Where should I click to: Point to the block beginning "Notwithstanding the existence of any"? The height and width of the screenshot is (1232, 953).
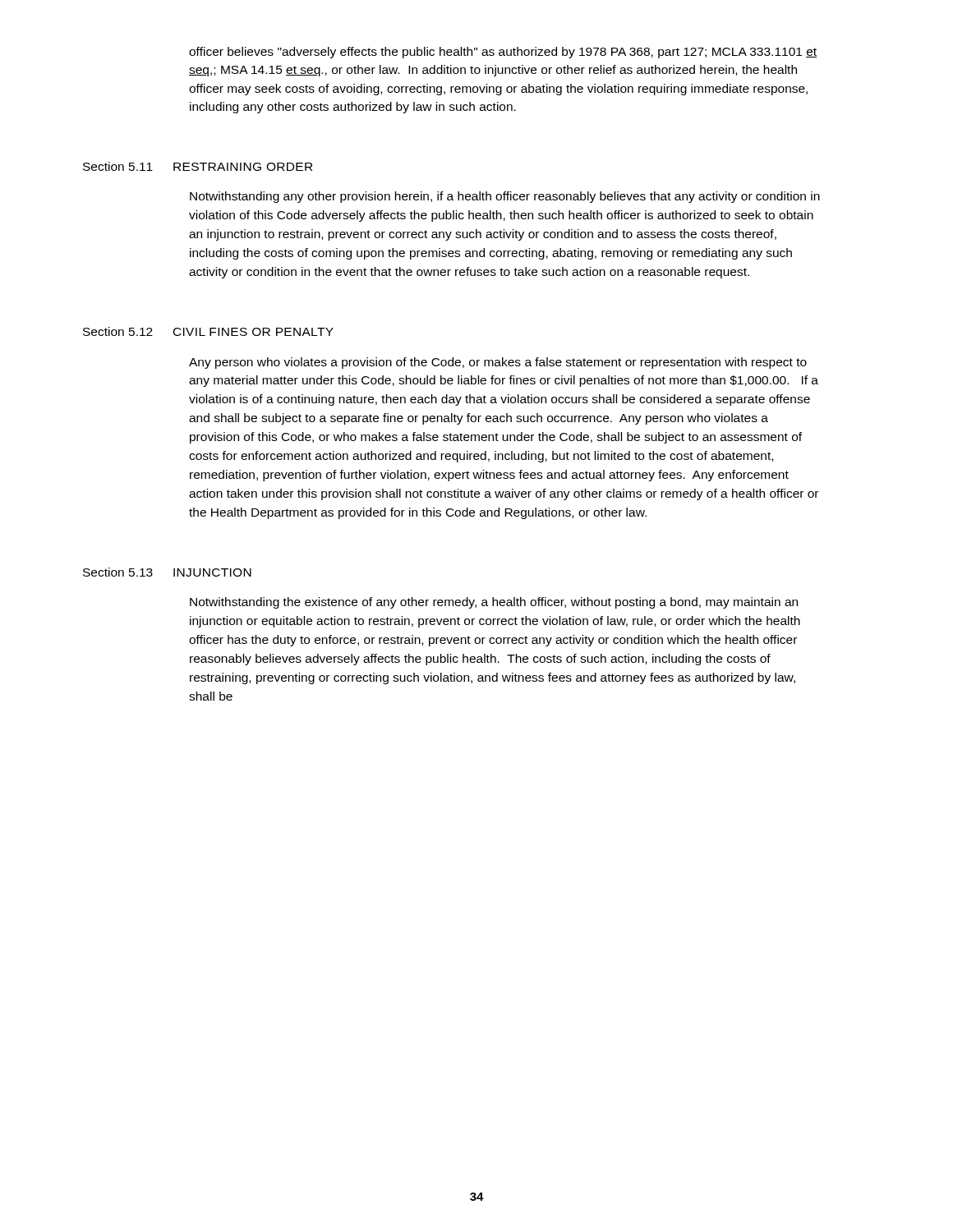coord(495,649)
